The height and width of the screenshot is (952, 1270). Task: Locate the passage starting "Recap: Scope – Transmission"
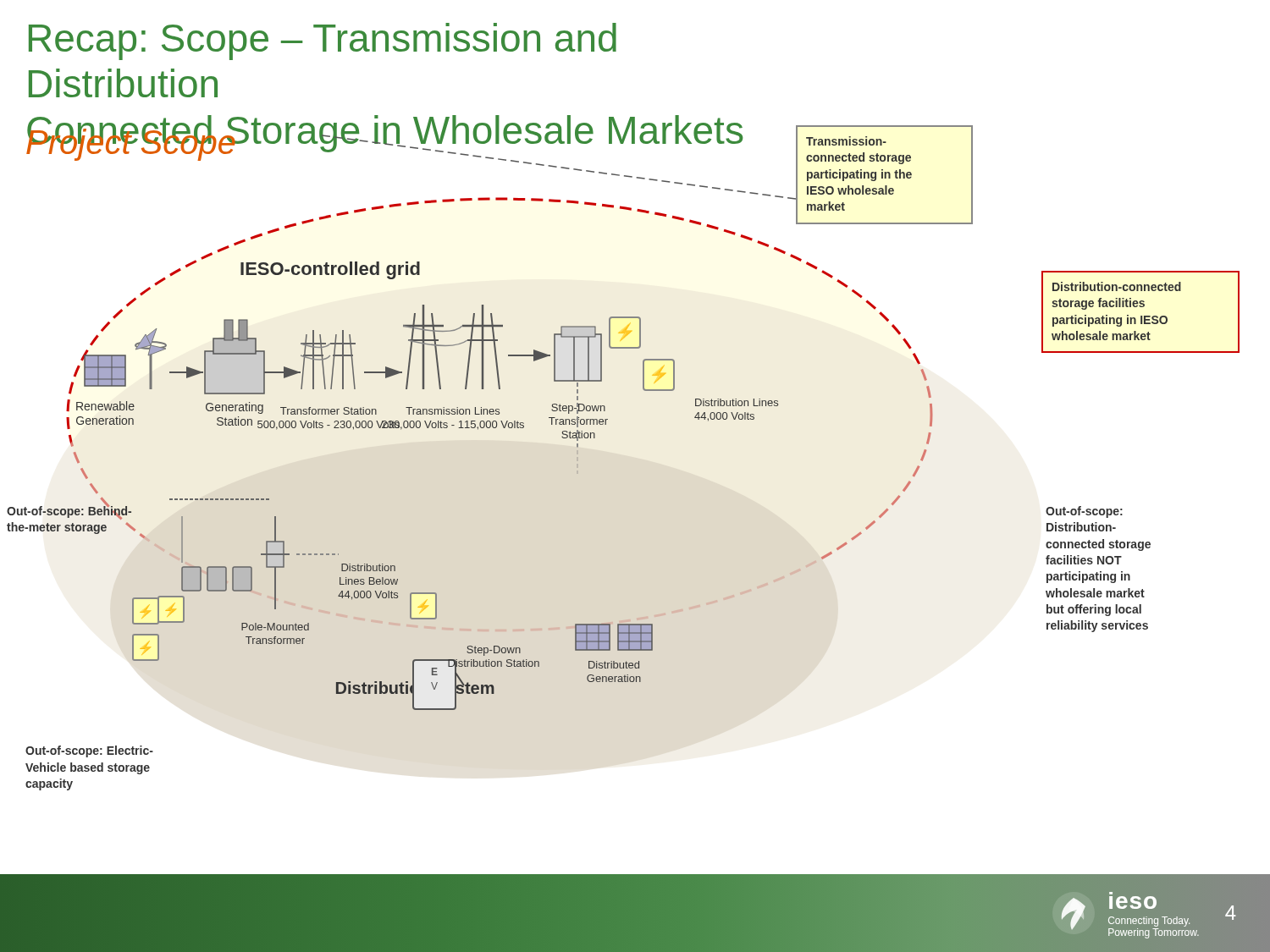coord(323,41)
